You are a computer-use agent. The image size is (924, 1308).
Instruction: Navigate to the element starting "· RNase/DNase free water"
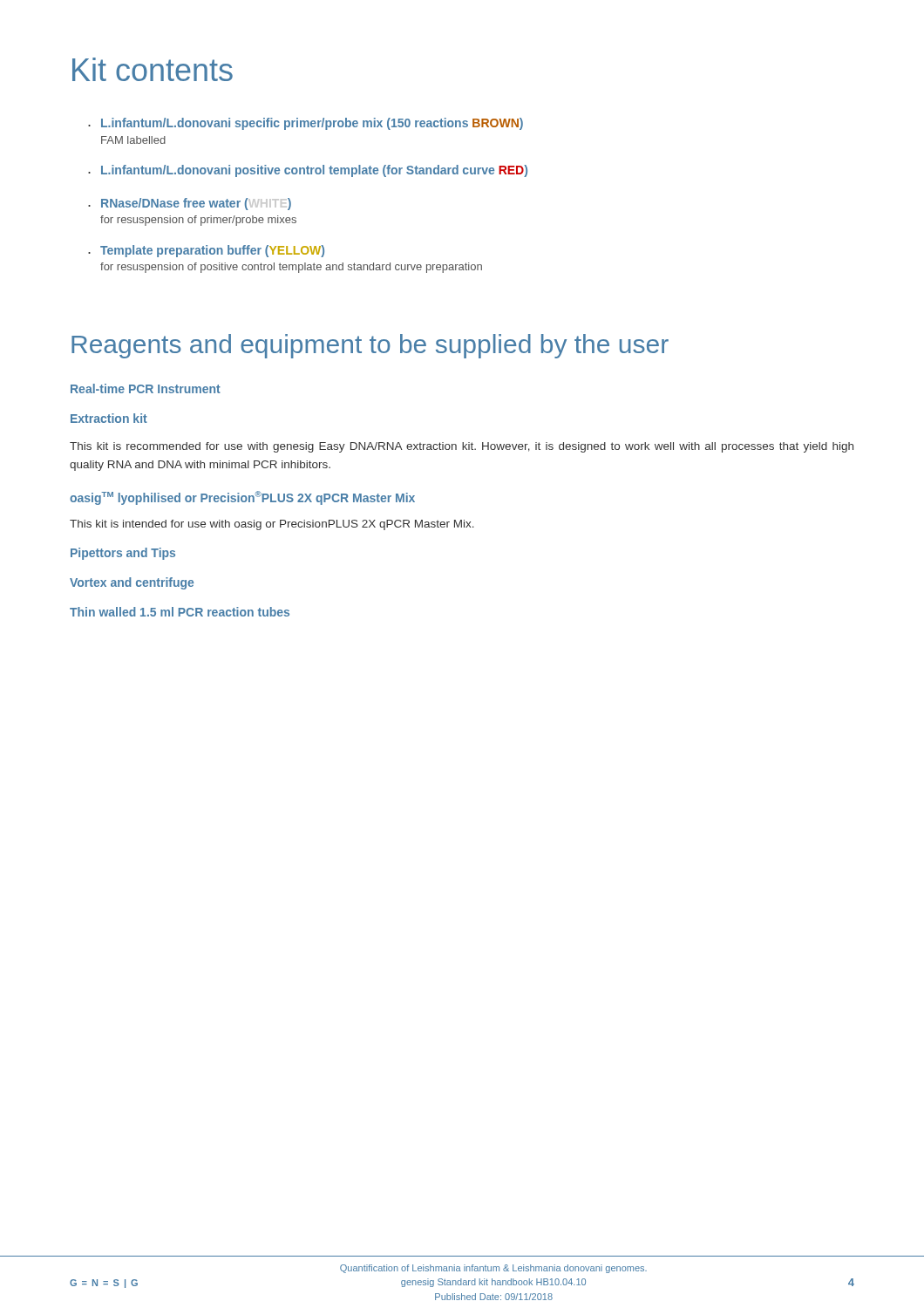190,204
